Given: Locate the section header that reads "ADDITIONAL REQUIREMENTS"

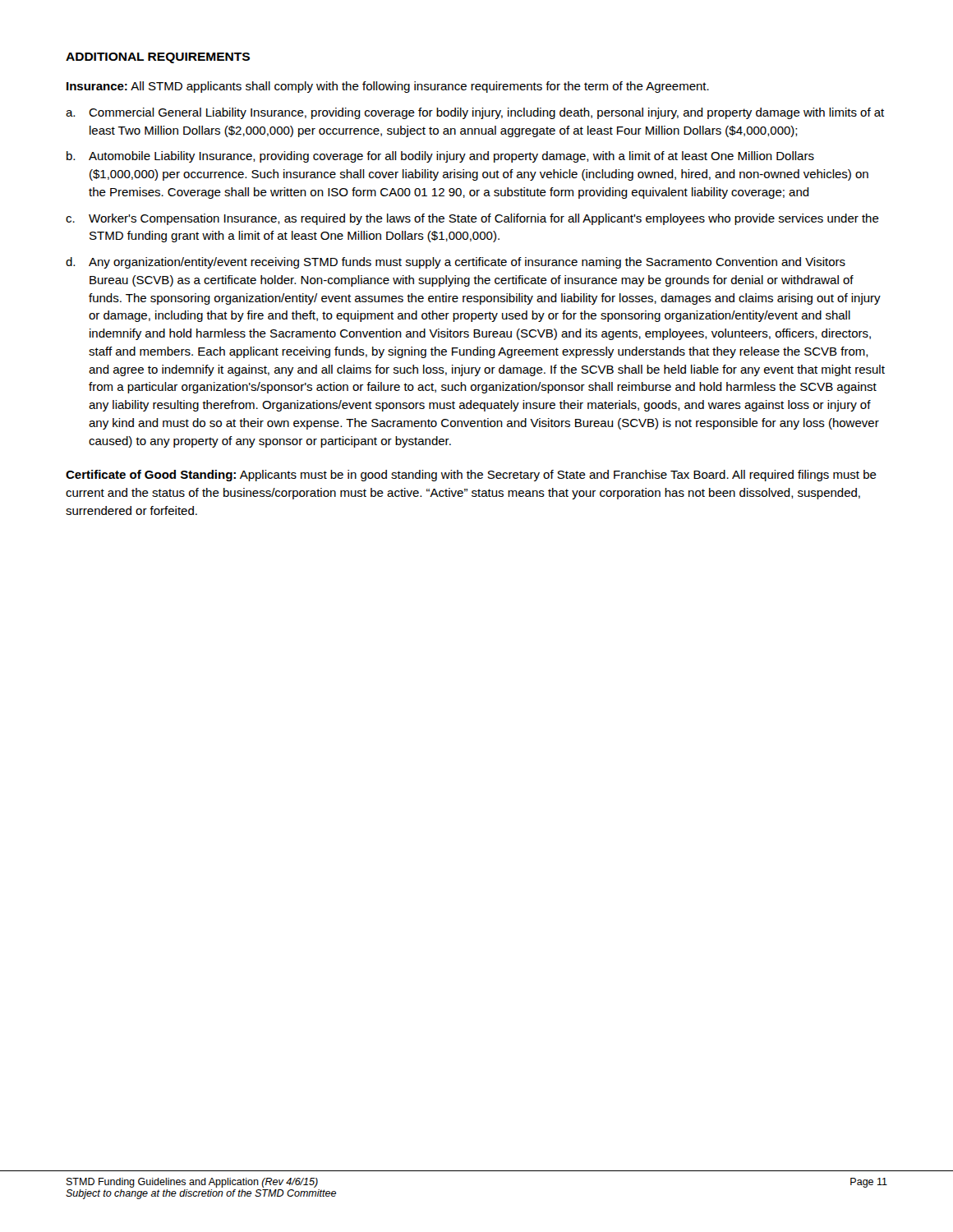Looking at the screenshot, I should pyautogui.click(x=158, y=56).
